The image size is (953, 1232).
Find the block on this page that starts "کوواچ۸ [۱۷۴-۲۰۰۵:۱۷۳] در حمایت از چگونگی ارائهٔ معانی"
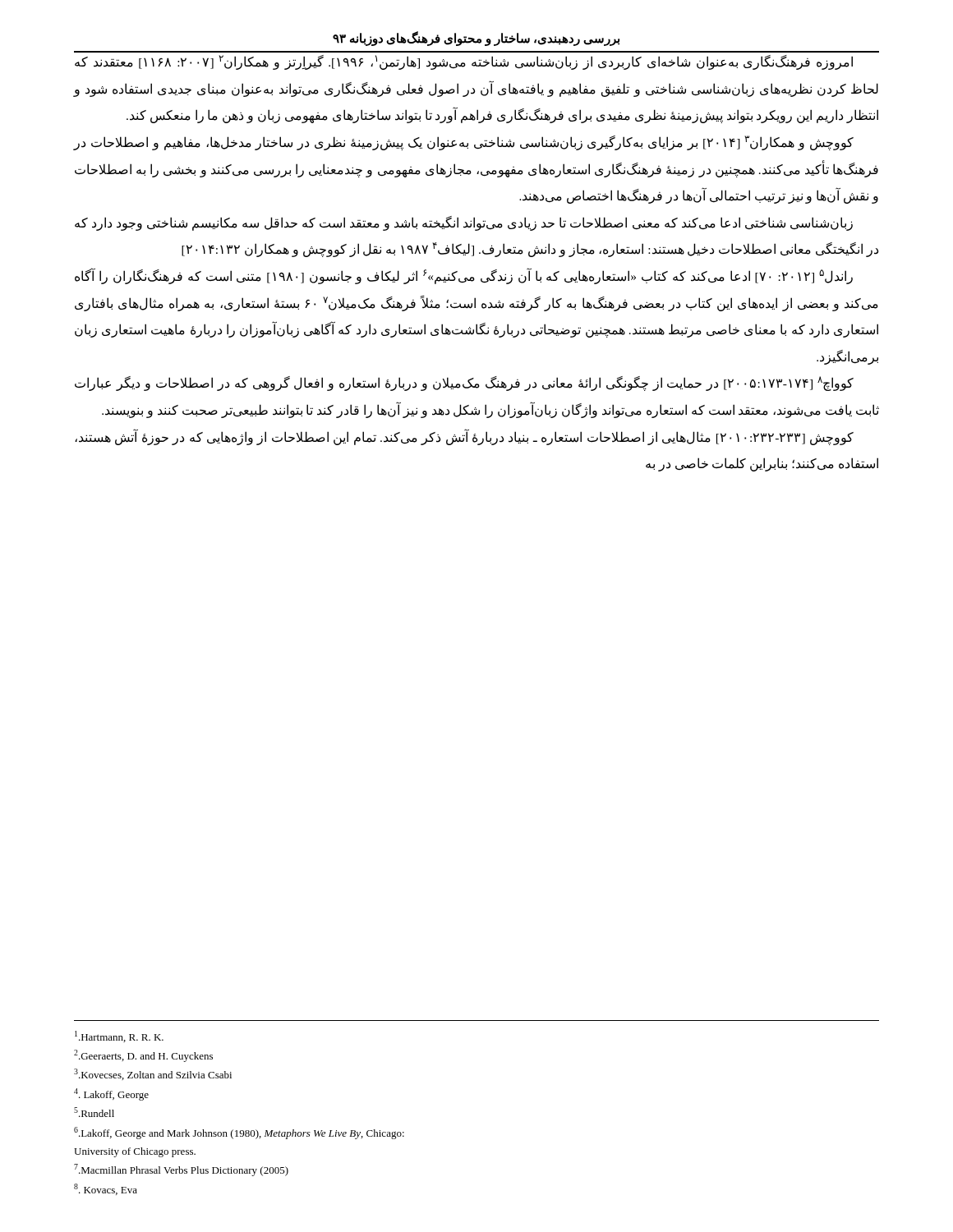coord(476,396)
